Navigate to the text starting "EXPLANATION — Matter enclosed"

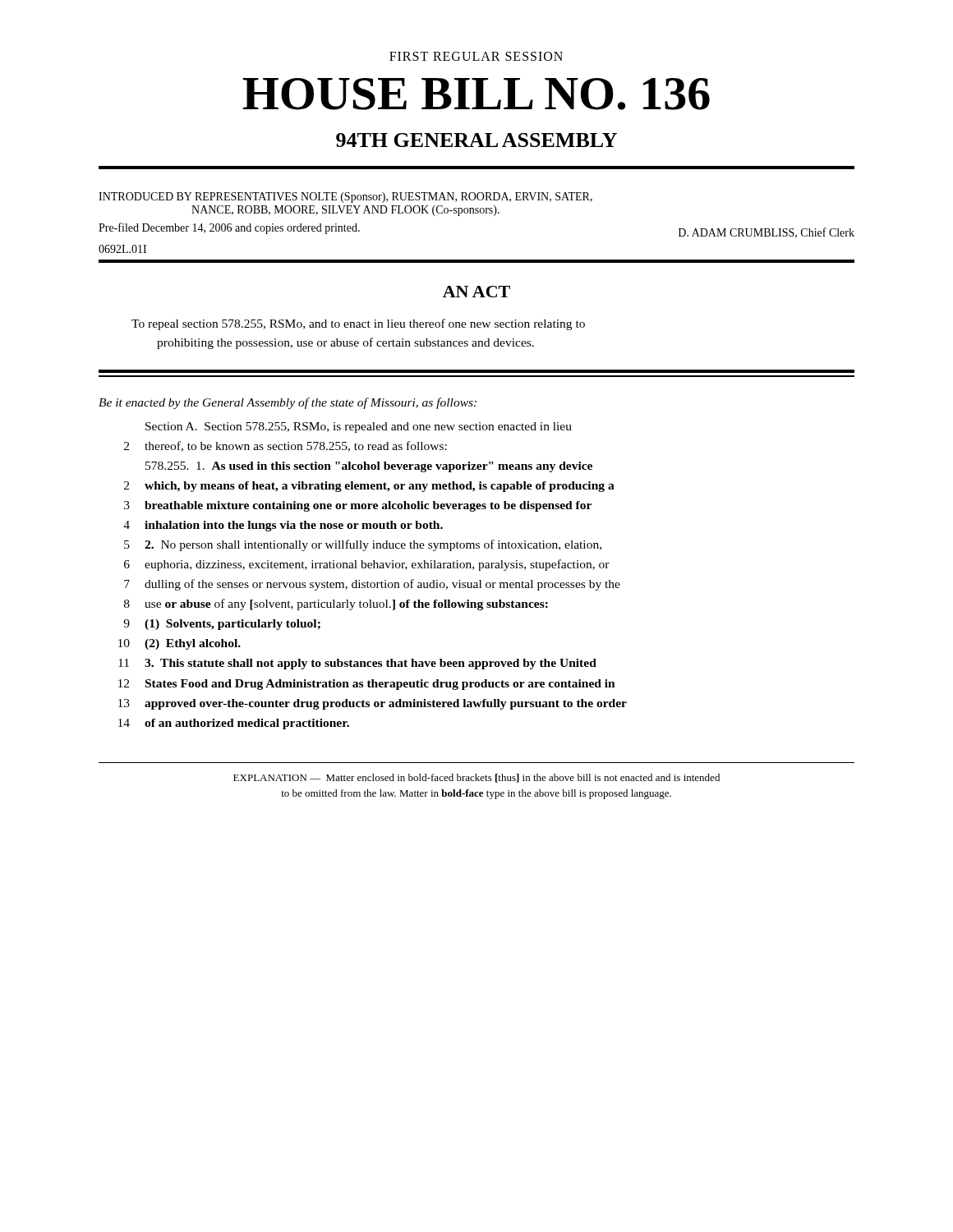point(476,785)
